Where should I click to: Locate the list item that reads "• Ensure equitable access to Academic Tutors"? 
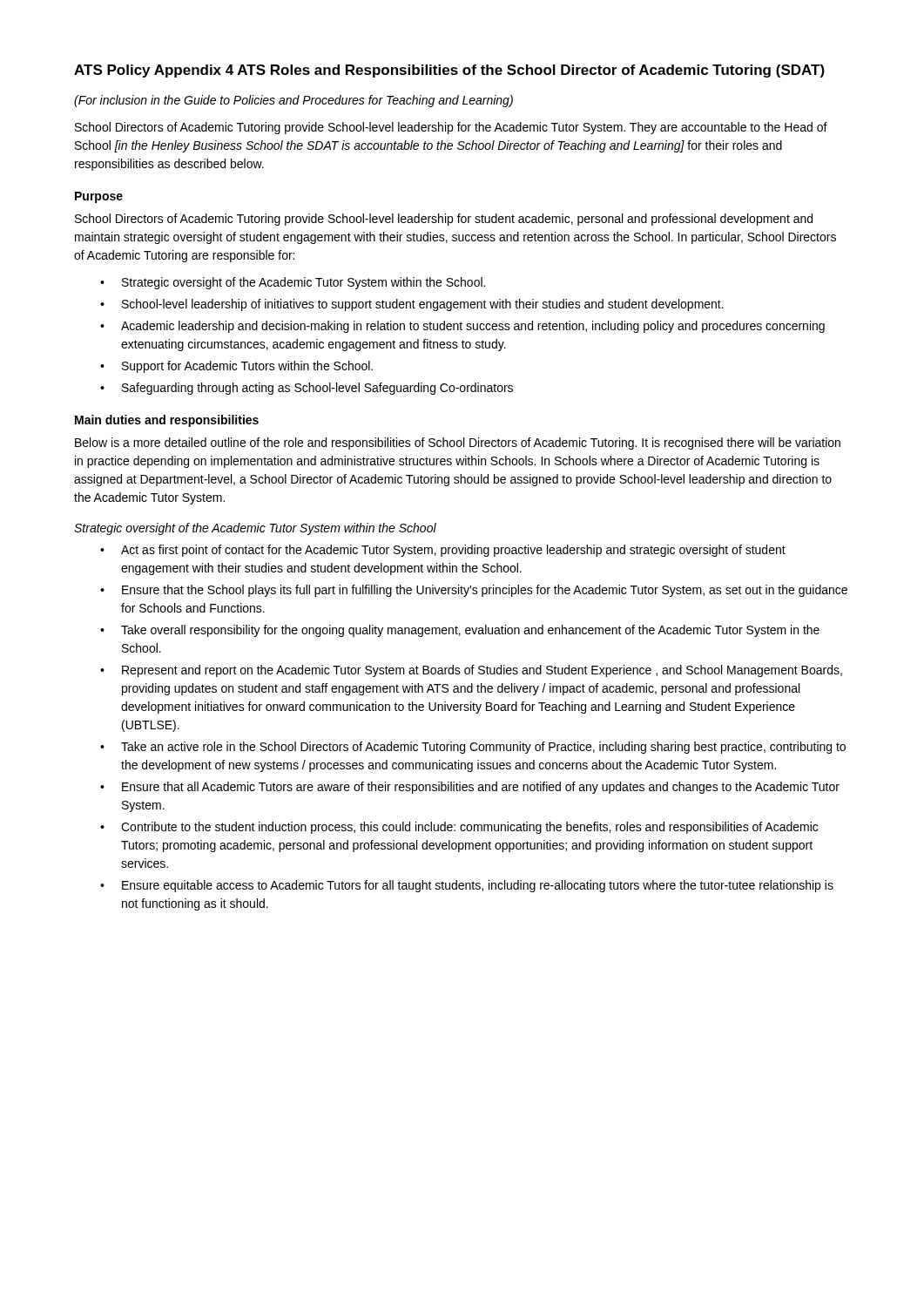(x=475, y=895)
